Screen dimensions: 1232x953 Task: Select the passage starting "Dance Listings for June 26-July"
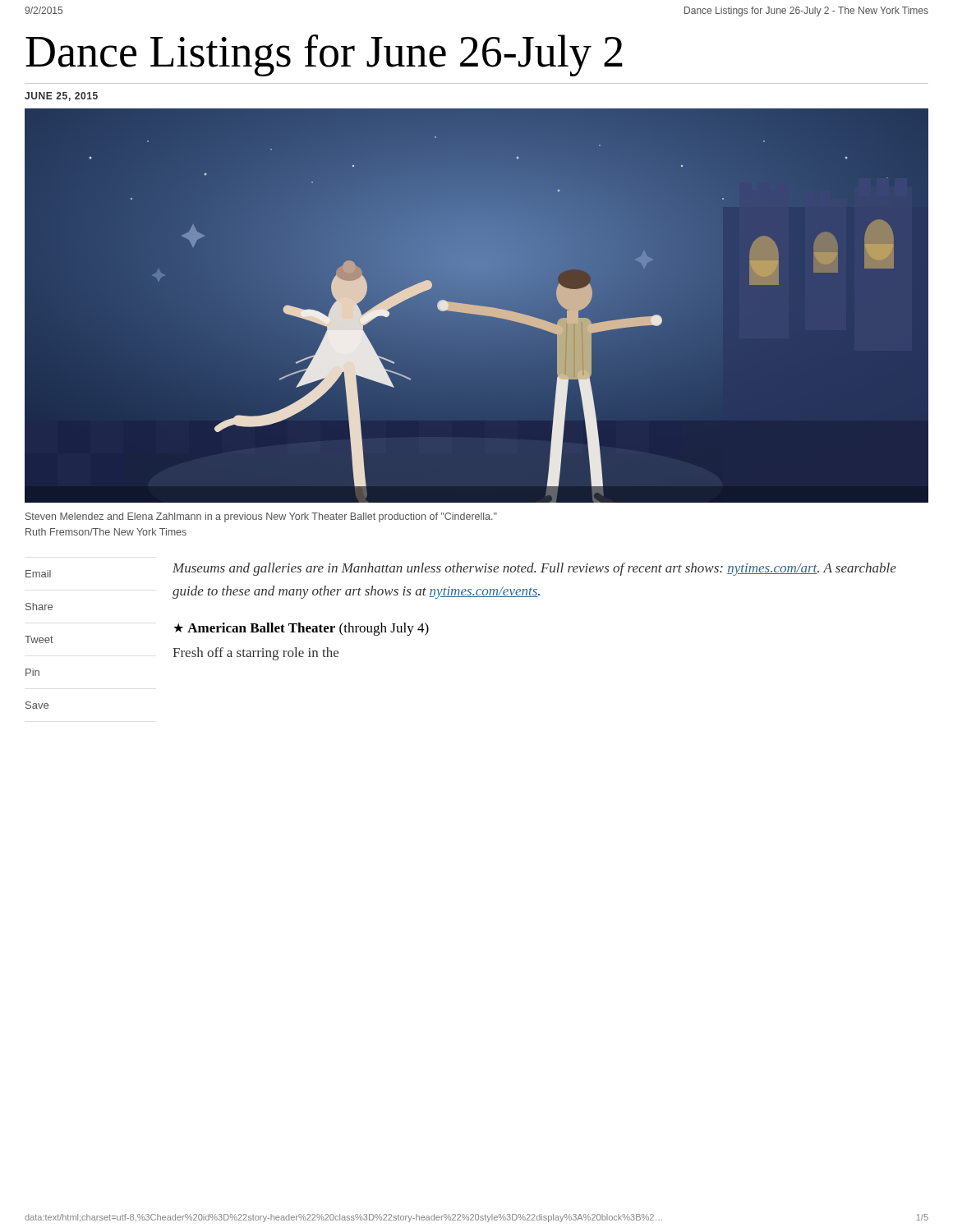pyautogui.click(x=476, y=52)
